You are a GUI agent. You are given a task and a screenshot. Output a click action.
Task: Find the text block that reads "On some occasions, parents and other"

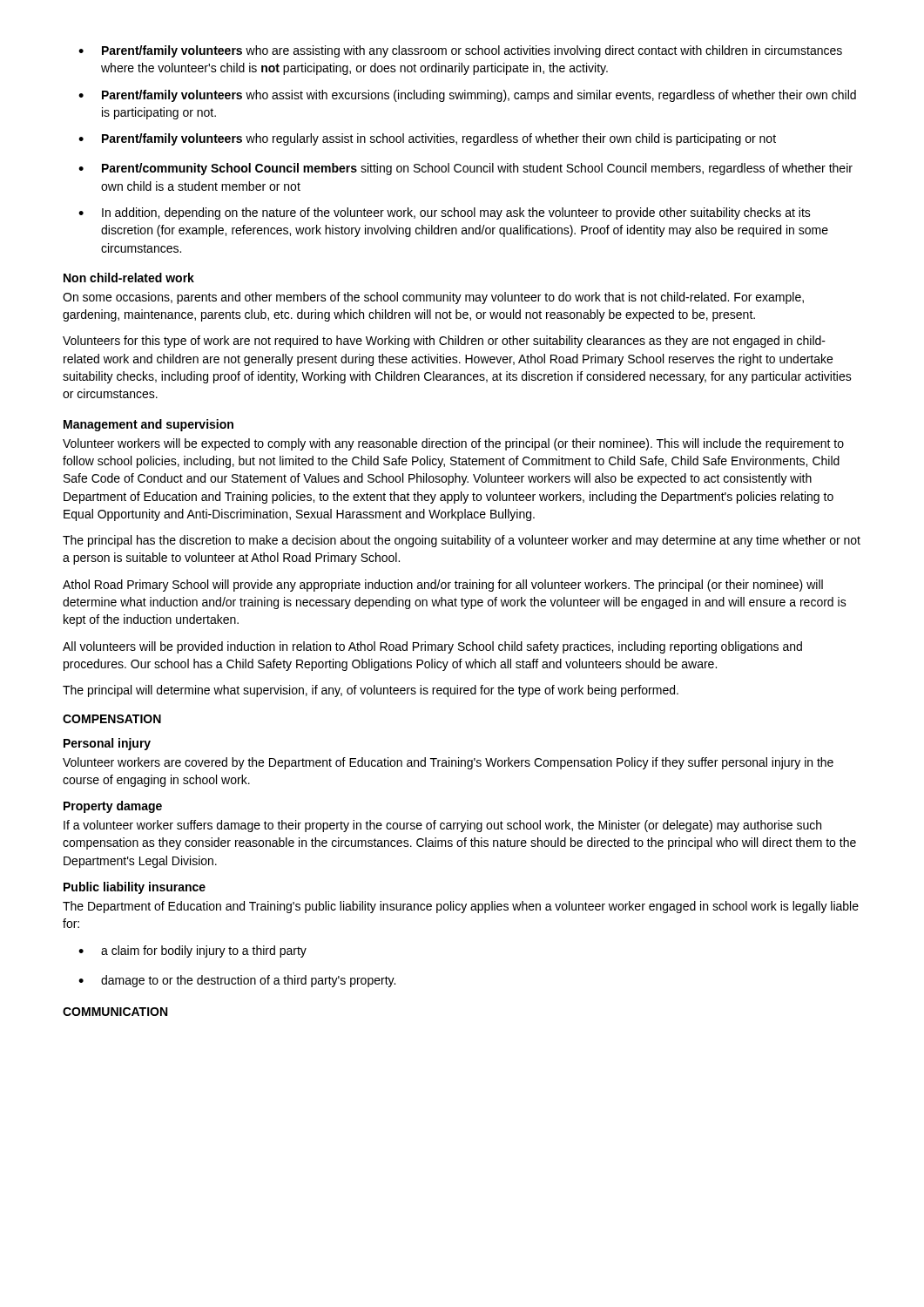(434, 306)
